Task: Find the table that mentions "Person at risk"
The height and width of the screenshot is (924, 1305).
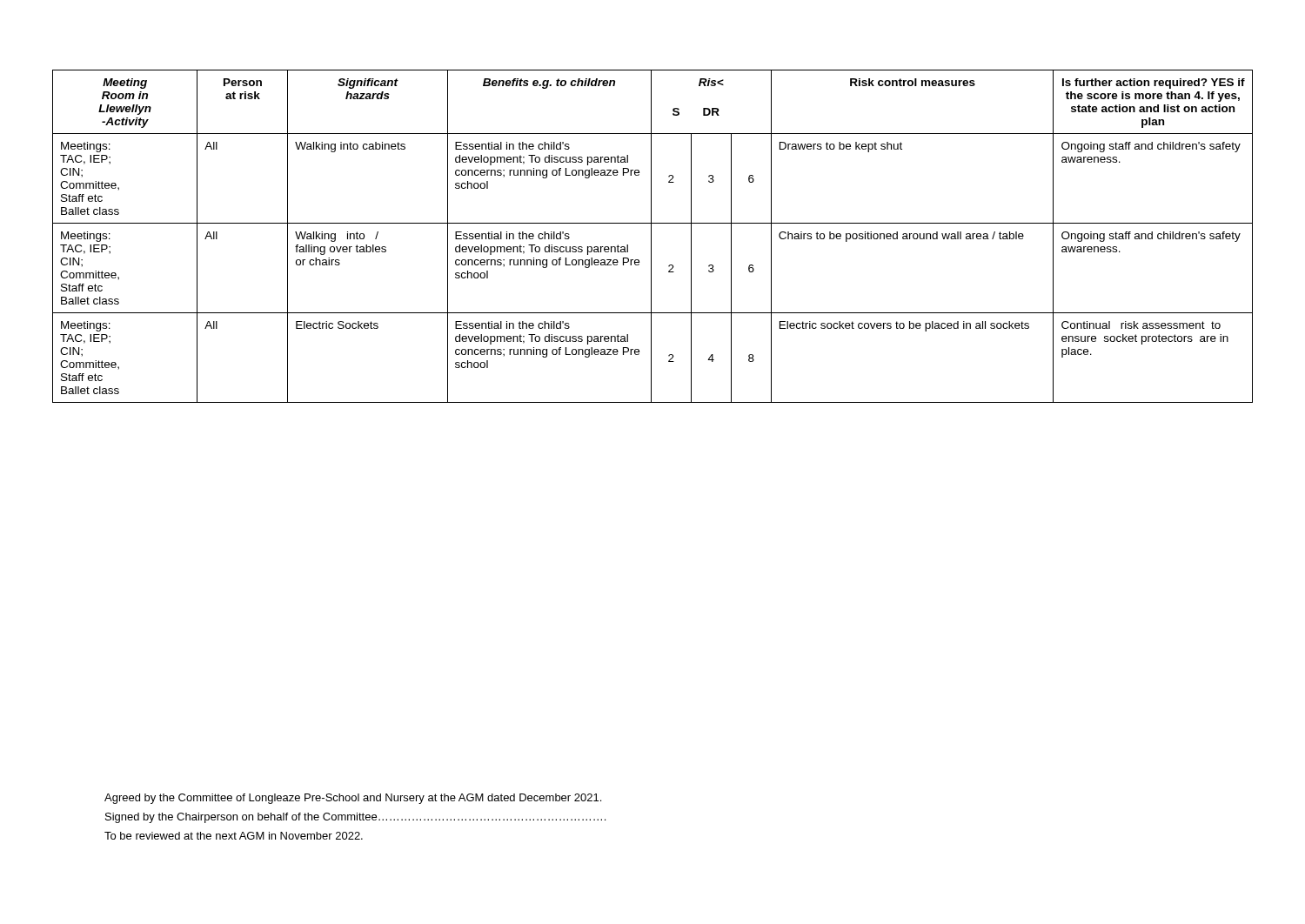Action: click(x=652, y=236)
